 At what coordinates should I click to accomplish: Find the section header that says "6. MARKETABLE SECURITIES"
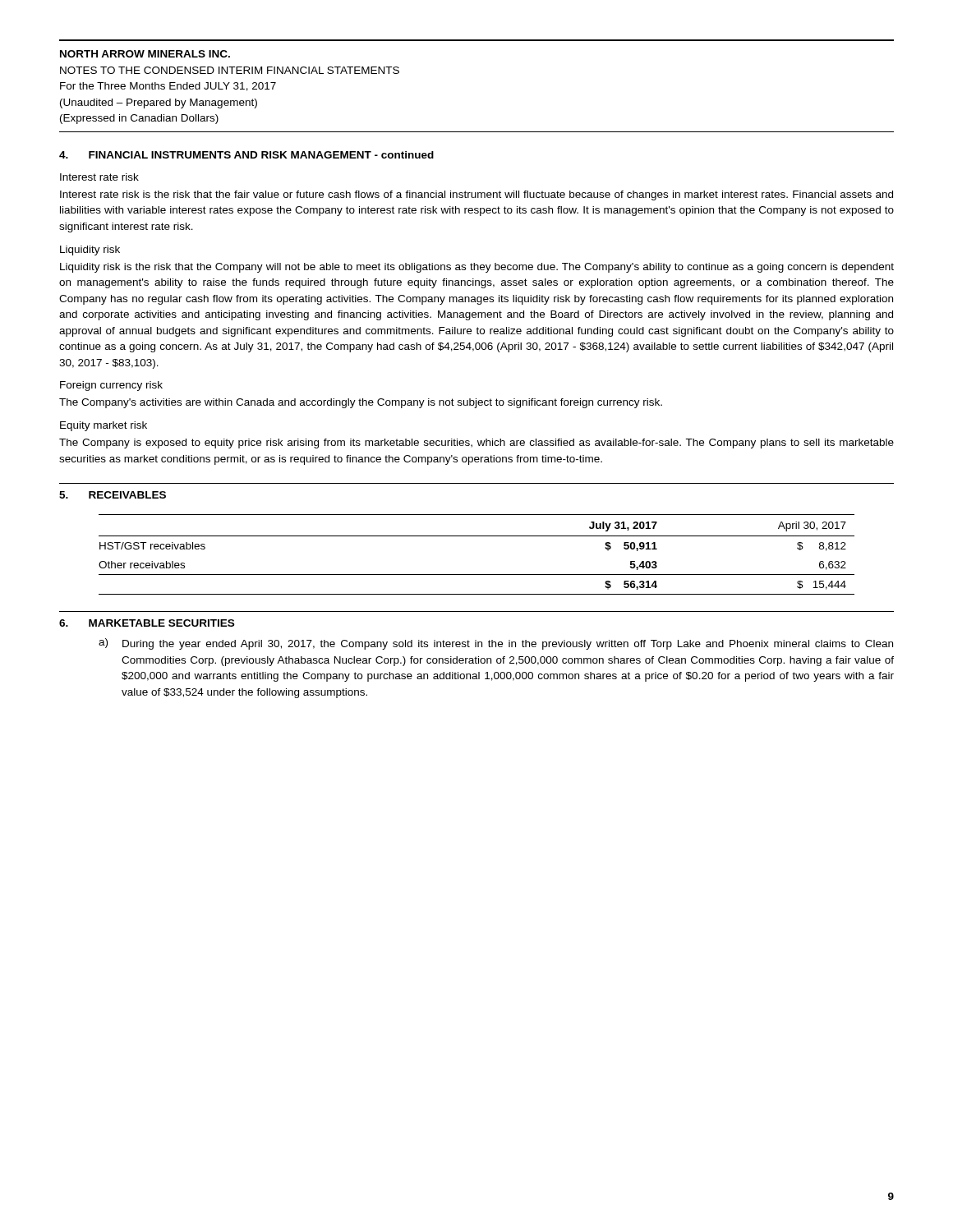pyautogui.click(x=147, y=623)
